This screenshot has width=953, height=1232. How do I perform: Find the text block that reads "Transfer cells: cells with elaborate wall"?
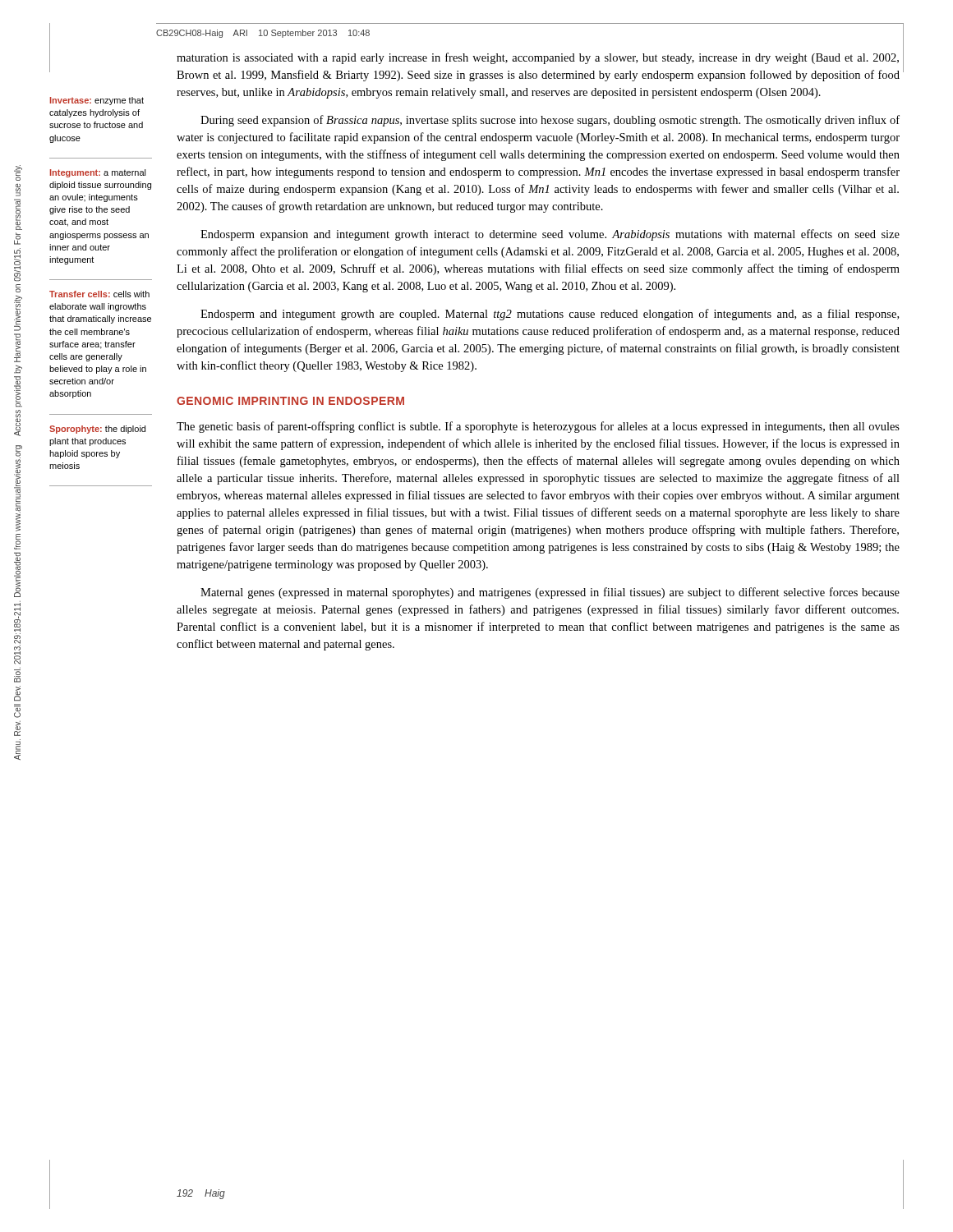101,344
